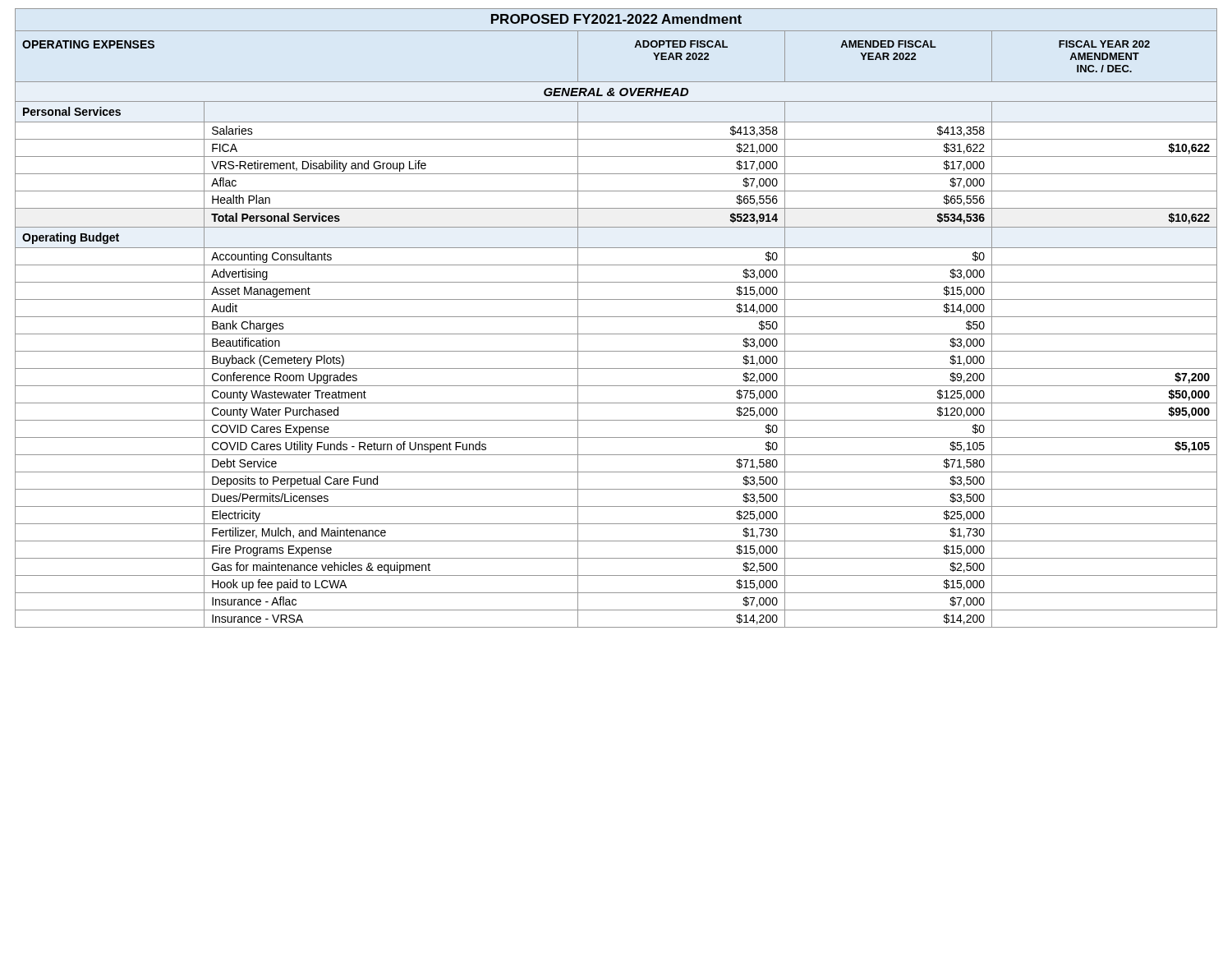Click on the table containing "Deposits to Perpetual Care"
This screenshot has height=953, width=1232.
point(616,318)
